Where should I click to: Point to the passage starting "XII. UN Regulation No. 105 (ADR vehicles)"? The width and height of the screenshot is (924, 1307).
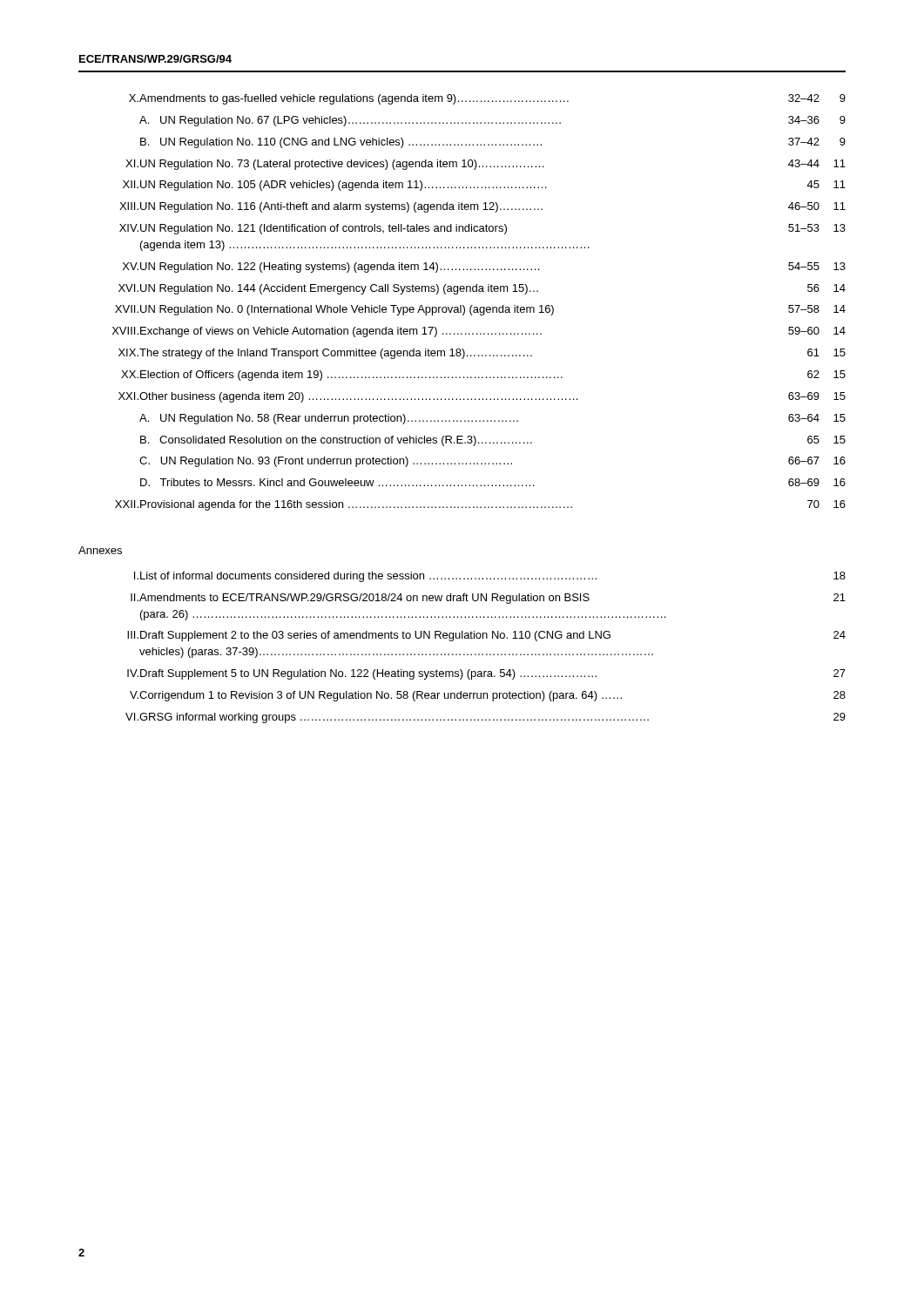(462, 185)
